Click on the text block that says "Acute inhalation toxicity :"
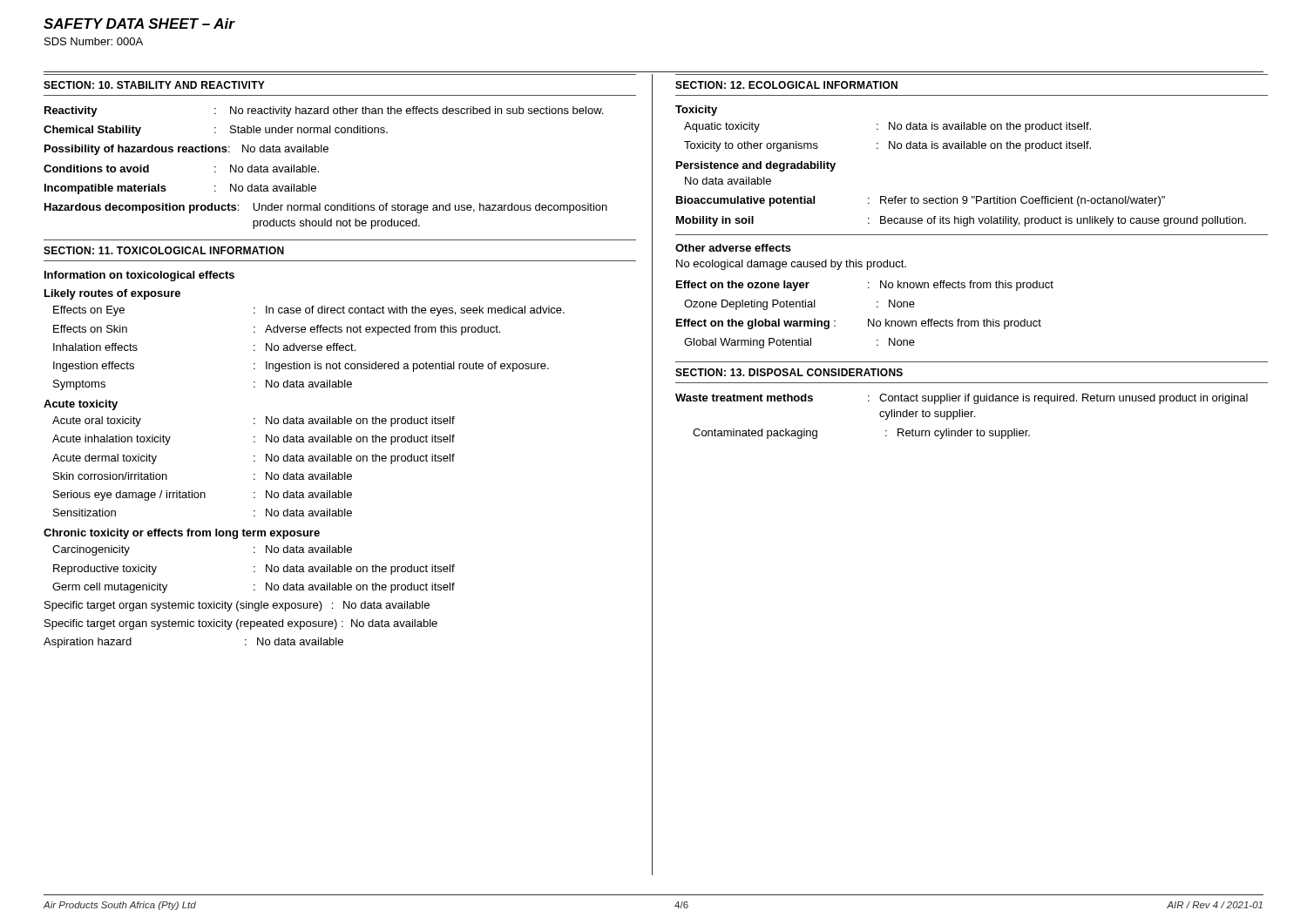 [344, 439]
